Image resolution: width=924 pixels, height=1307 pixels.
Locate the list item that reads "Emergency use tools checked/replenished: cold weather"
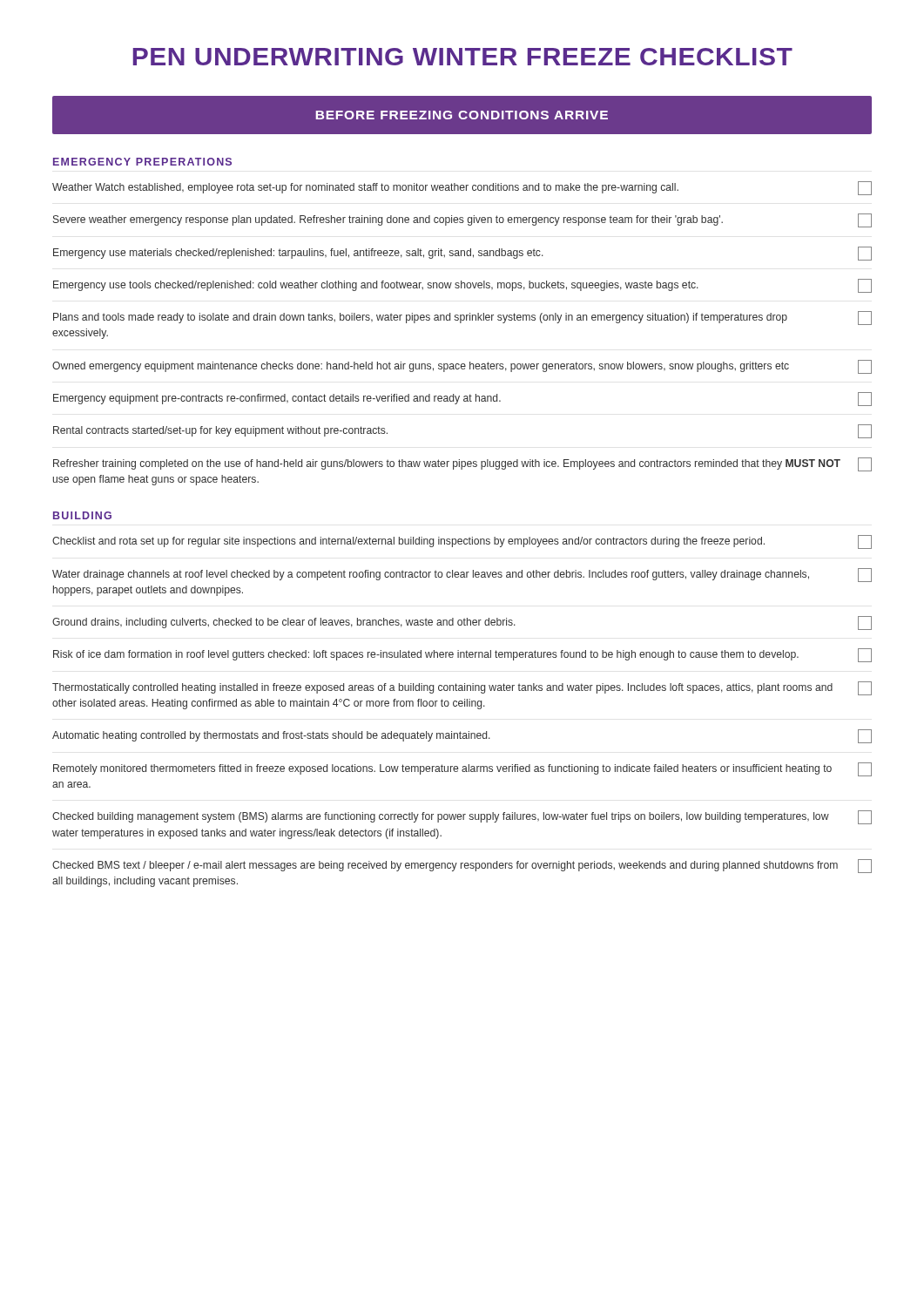[x=462, y=285]
